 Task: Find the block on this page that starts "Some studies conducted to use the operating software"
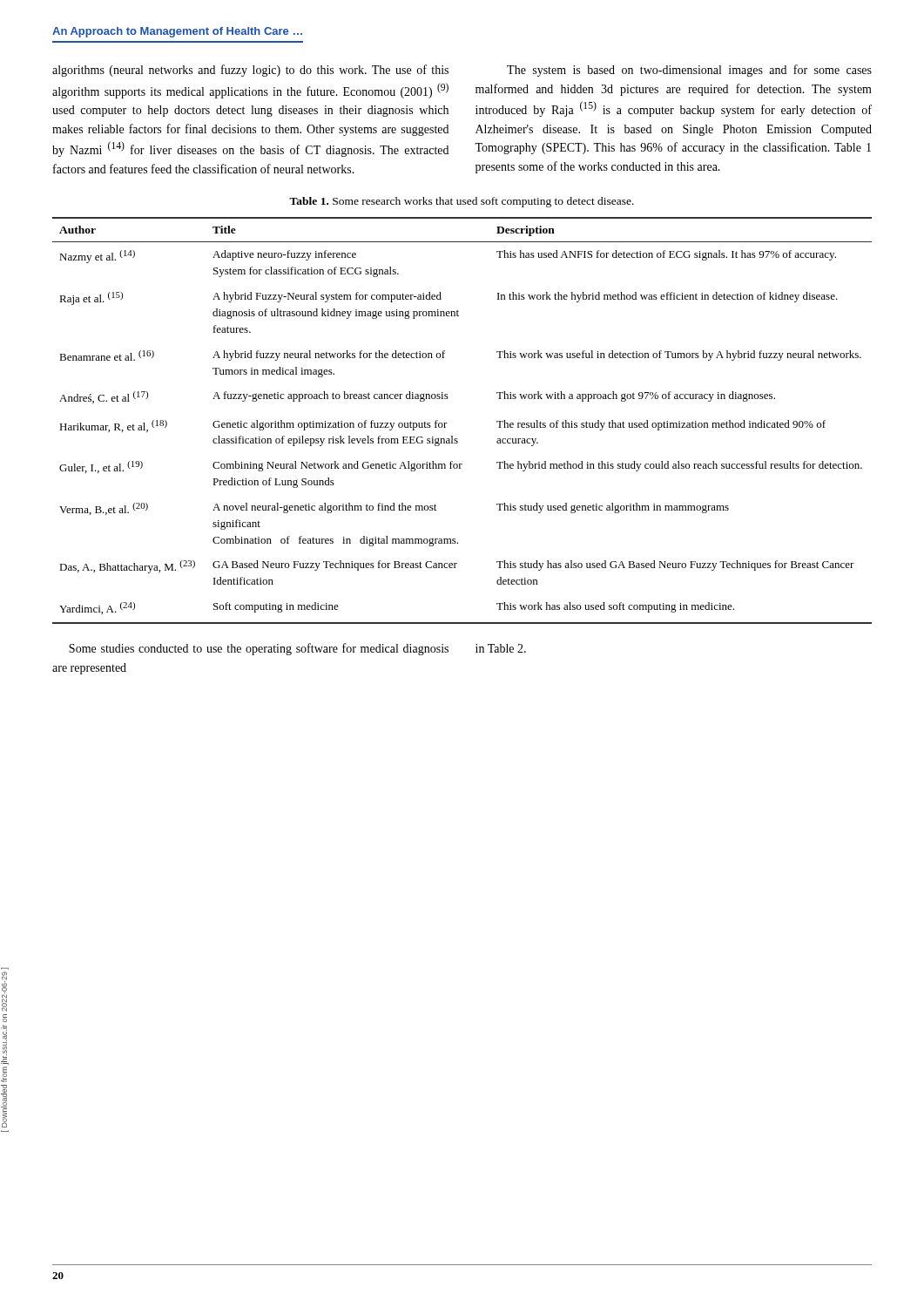point(251,658)
